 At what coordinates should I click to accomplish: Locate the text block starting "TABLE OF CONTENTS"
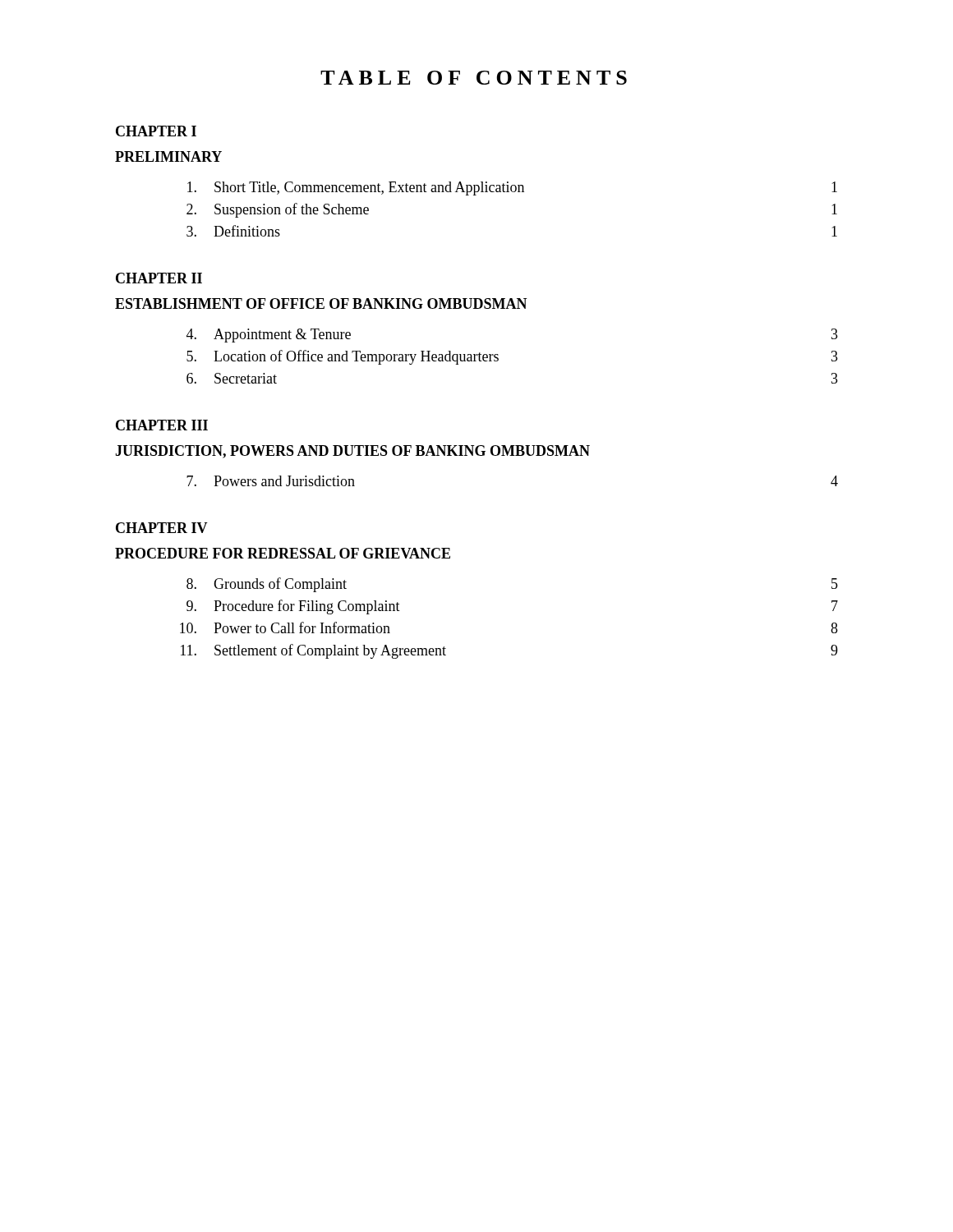pos(476,78)
